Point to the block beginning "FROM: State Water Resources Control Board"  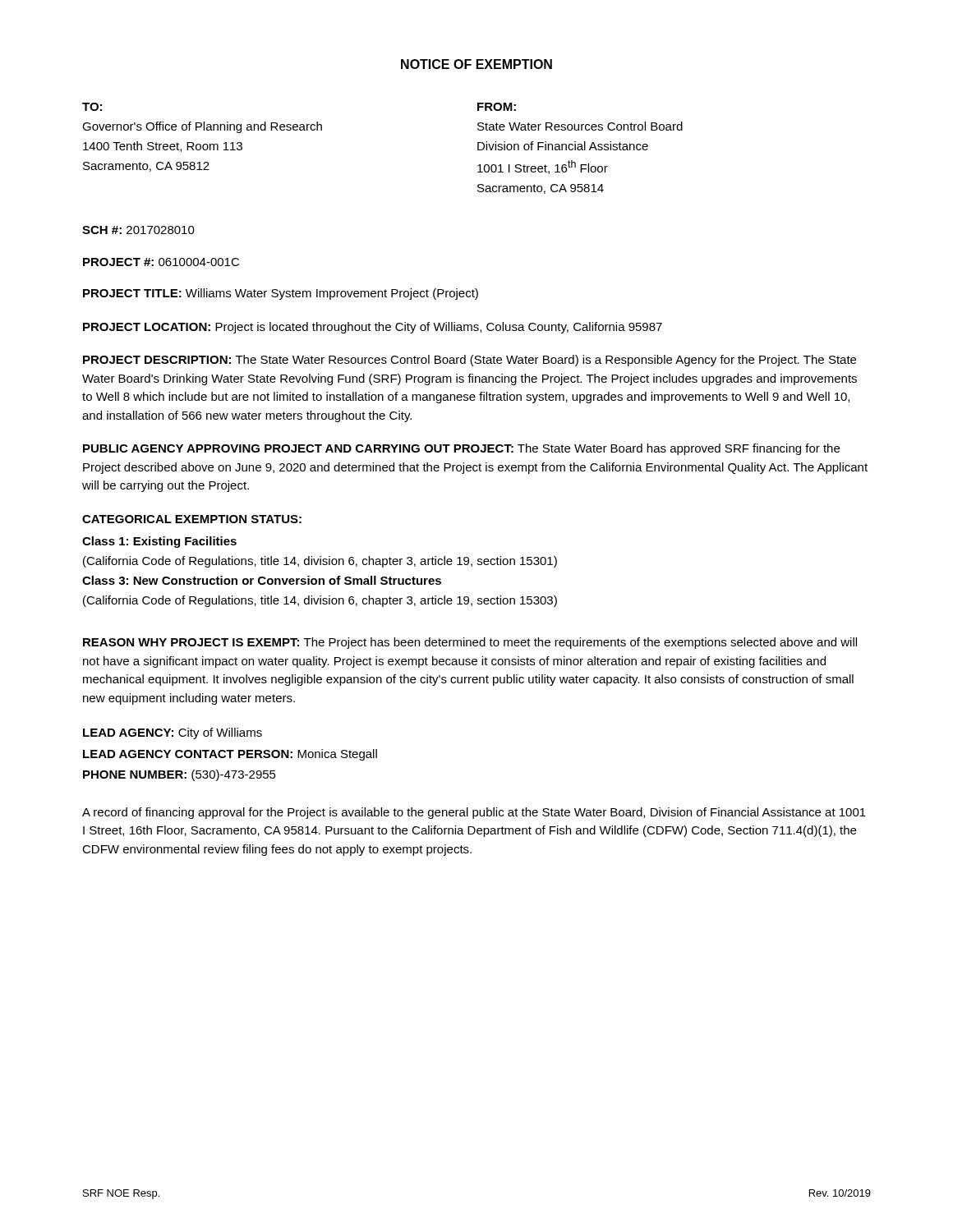tap(580, 147)
